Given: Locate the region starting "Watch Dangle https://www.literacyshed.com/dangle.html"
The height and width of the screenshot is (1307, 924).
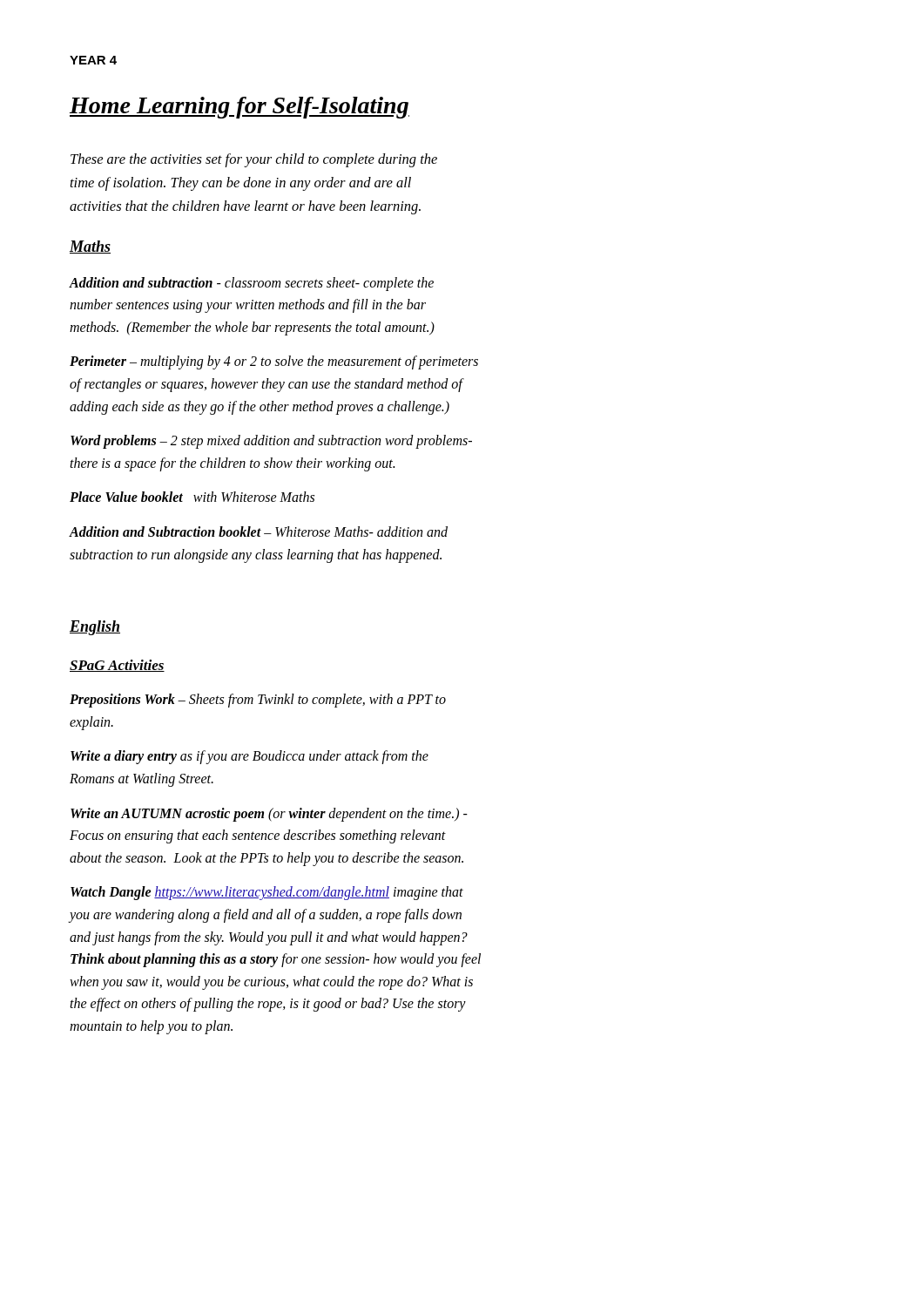Looking at the screenshot, I should (275, 959).
